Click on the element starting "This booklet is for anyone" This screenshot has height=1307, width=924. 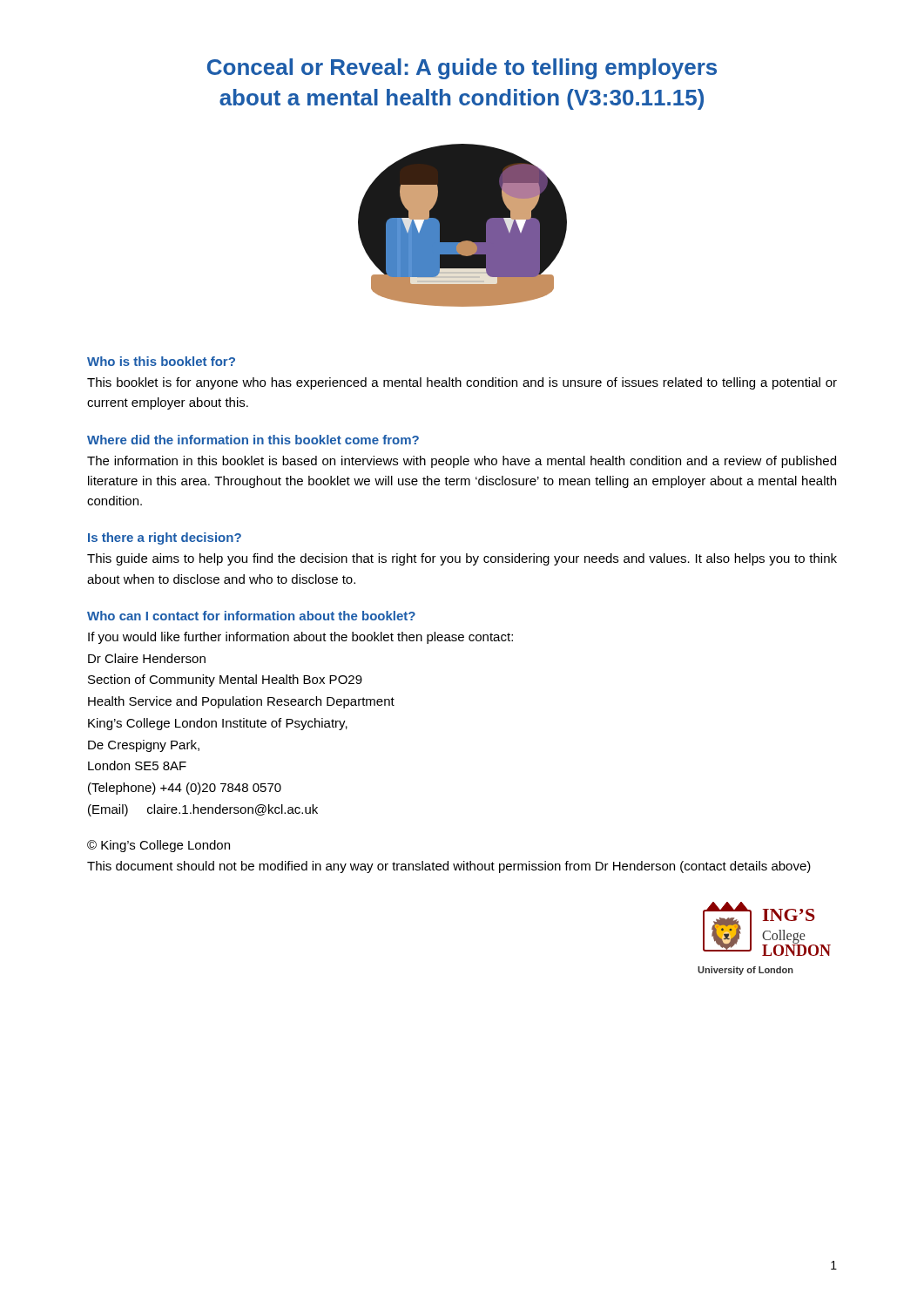[x=462, y=392]
